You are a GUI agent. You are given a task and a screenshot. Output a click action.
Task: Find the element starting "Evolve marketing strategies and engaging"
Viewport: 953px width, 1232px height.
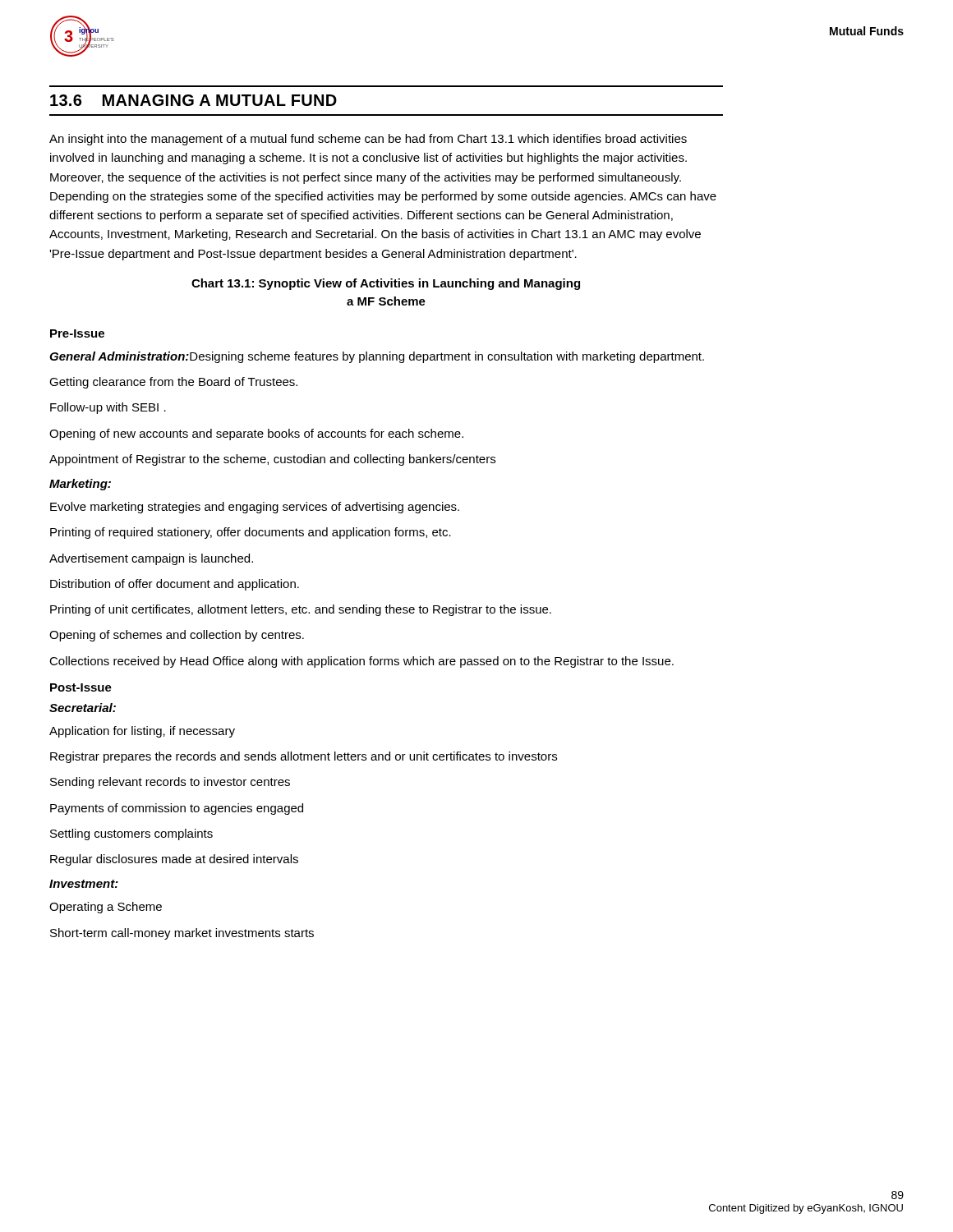pyautogui.click(x=255, y=506)
